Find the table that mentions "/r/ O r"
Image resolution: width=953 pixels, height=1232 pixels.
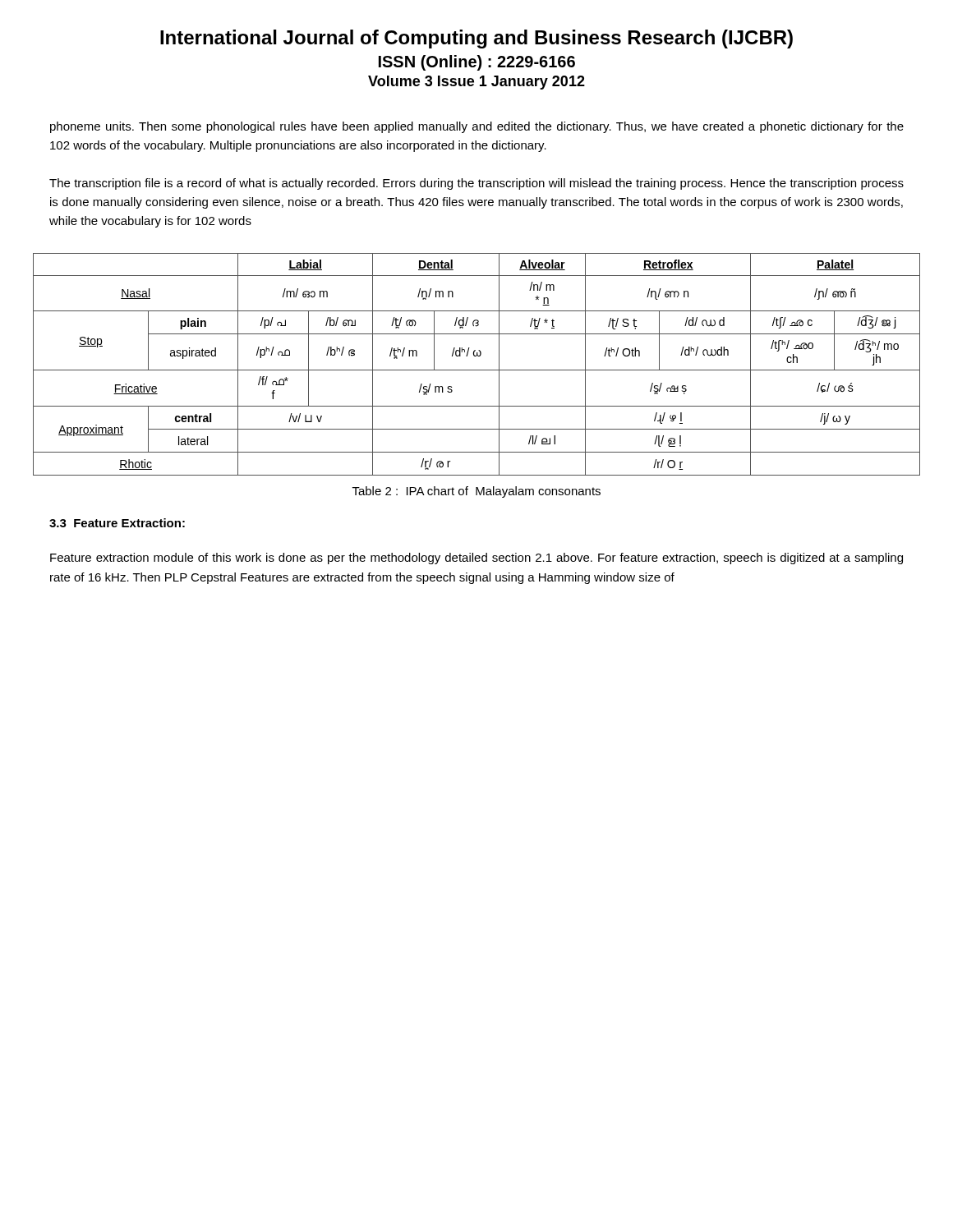[476, 364]
